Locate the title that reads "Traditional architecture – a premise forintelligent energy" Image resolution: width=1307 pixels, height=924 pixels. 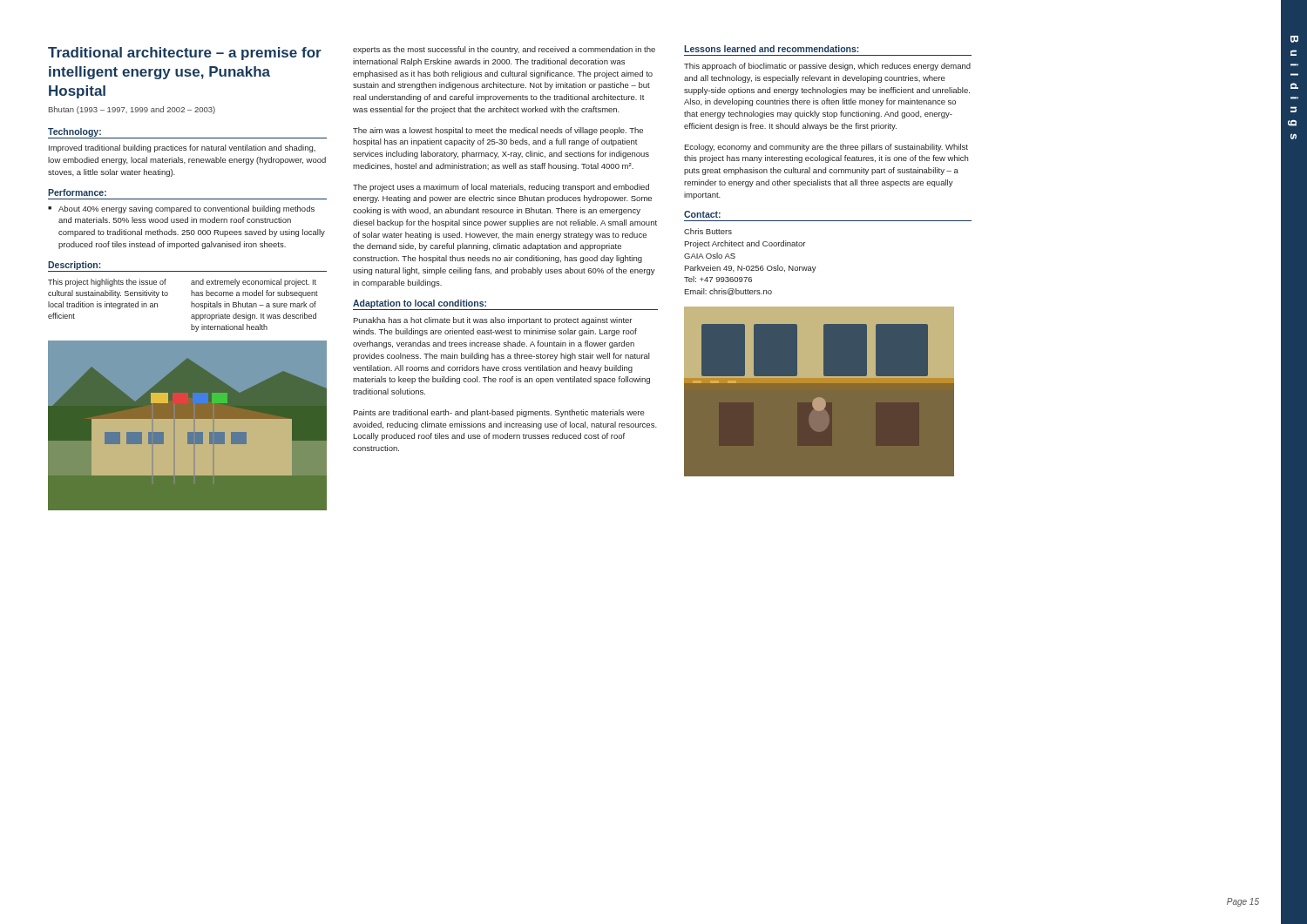tap(185, 72)
